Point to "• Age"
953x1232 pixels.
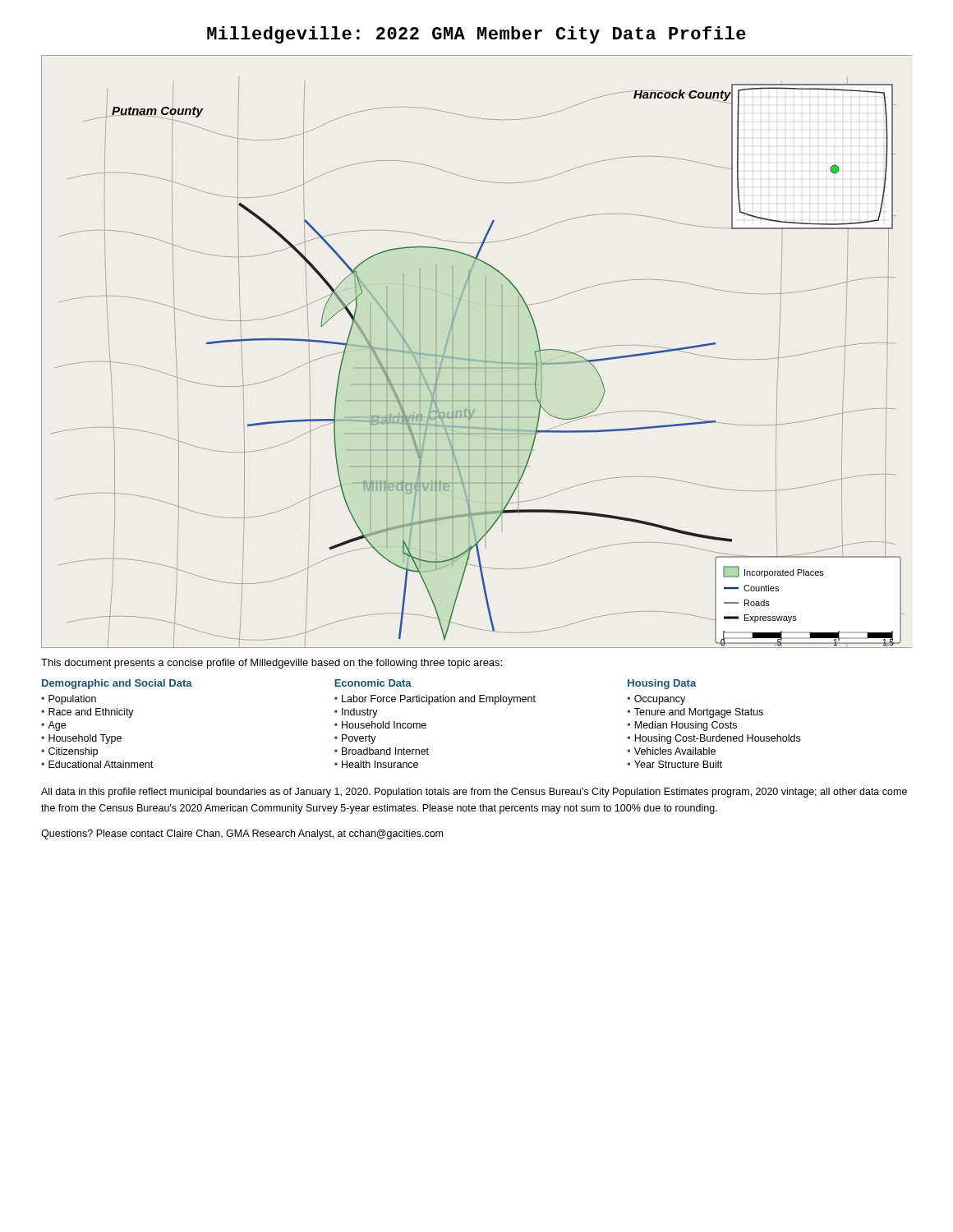click(54, 725)
